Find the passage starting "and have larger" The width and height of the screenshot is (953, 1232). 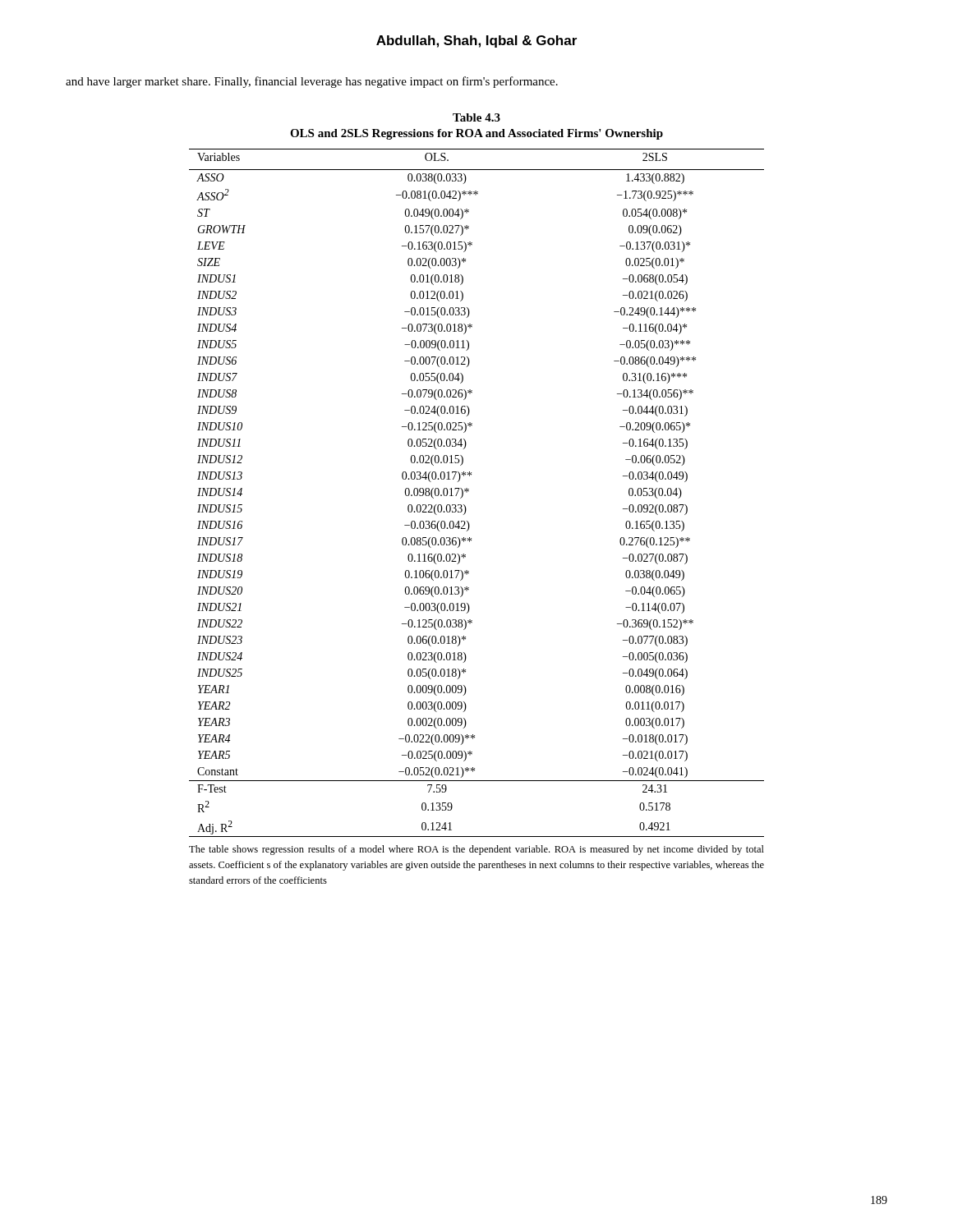tap(312, 81)
